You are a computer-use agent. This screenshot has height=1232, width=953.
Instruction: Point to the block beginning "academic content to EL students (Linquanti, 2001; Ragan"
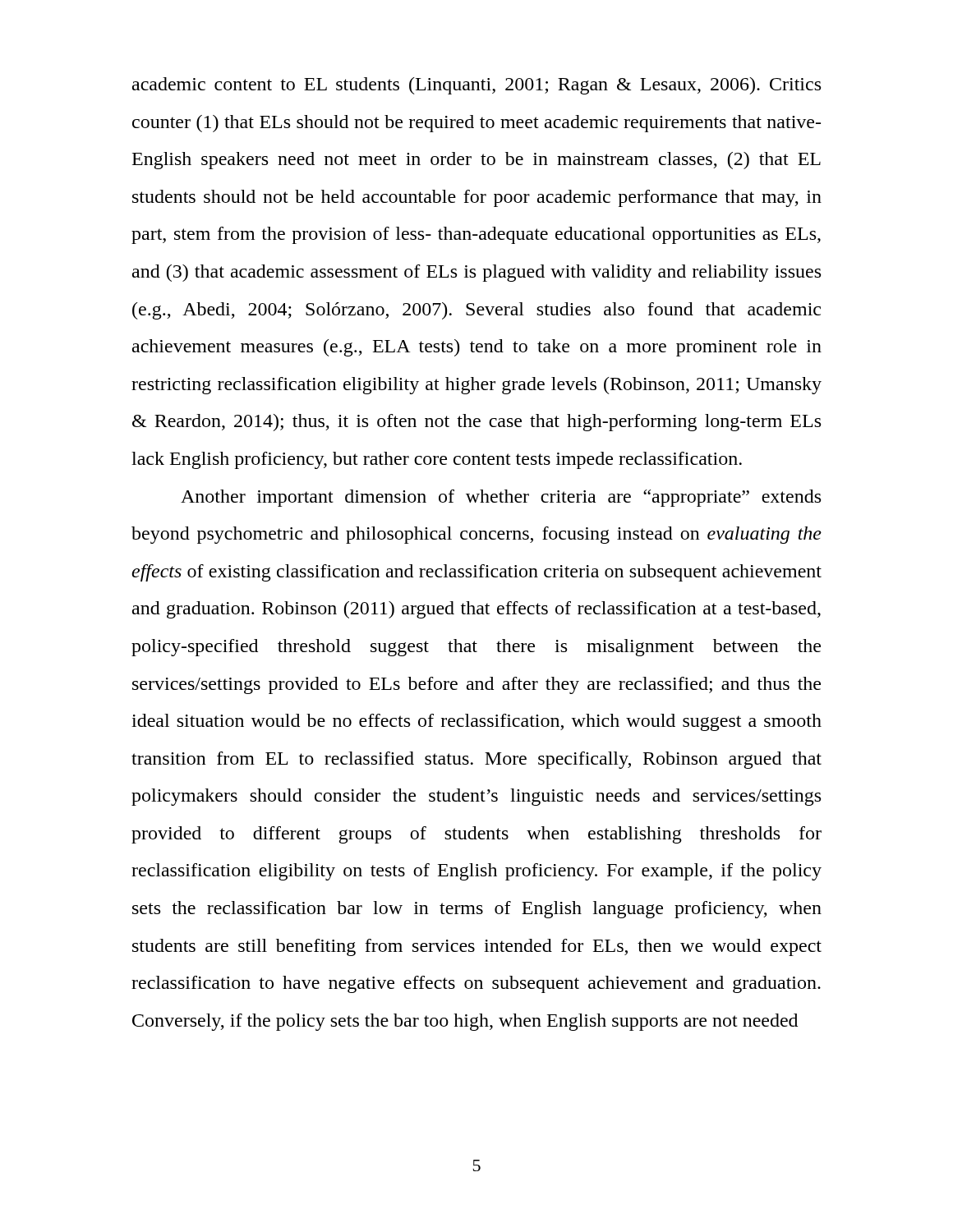point(476,271)
